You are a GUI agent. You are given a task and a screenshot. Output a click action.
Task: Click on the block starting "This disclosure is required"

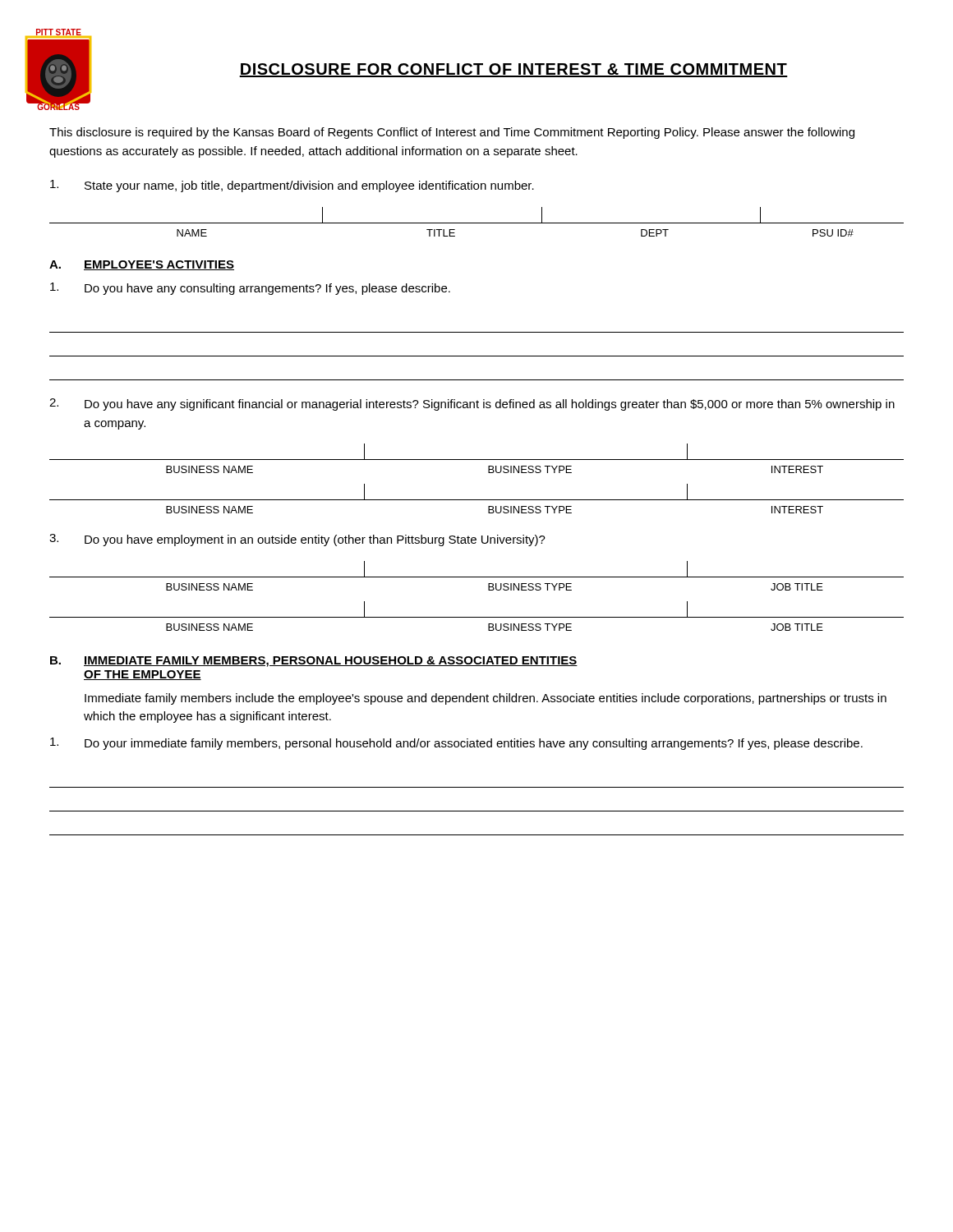tap(452, 141)
